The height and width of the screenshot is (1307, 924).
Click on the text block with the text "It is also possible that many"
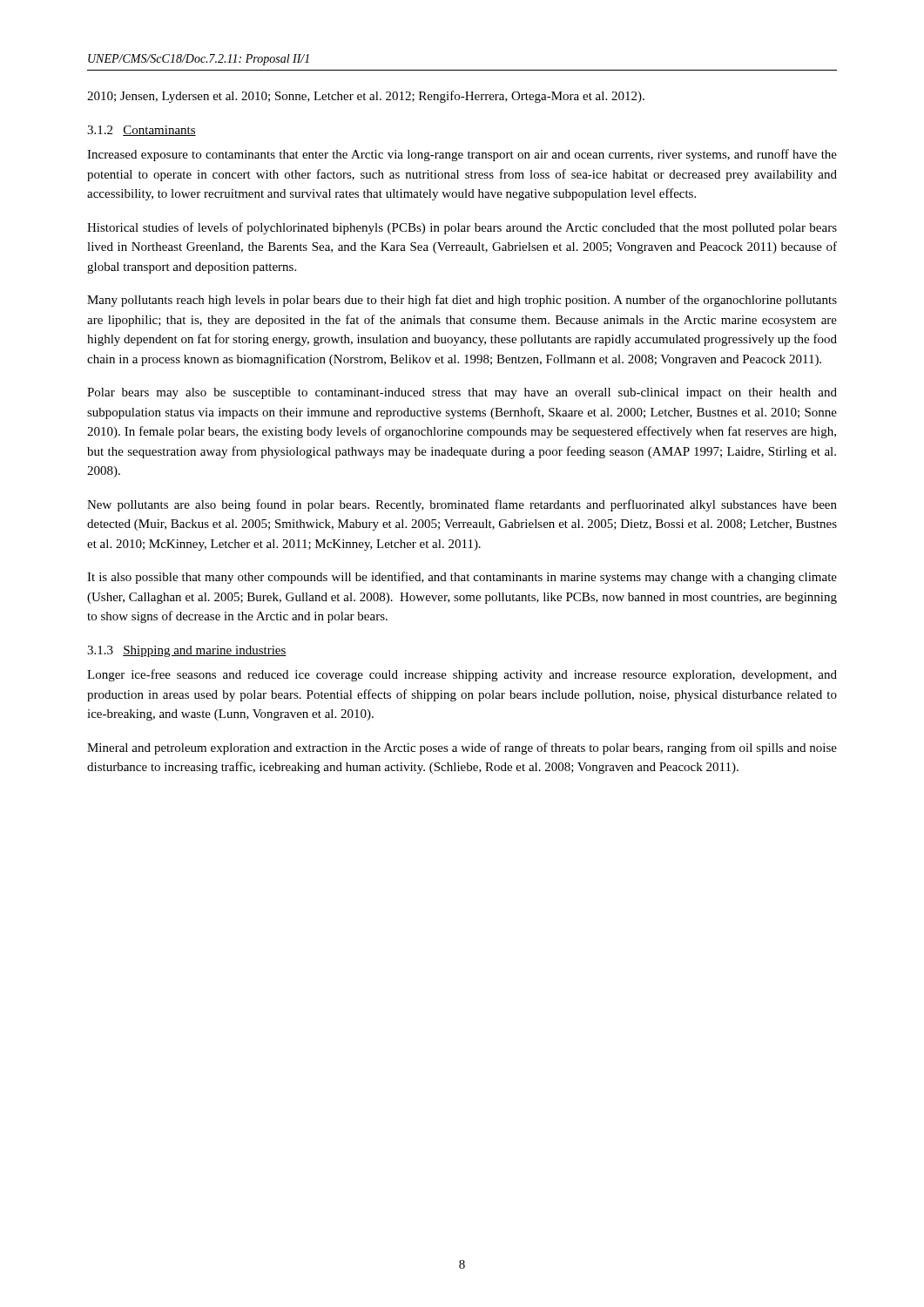[x=462, y=597]
